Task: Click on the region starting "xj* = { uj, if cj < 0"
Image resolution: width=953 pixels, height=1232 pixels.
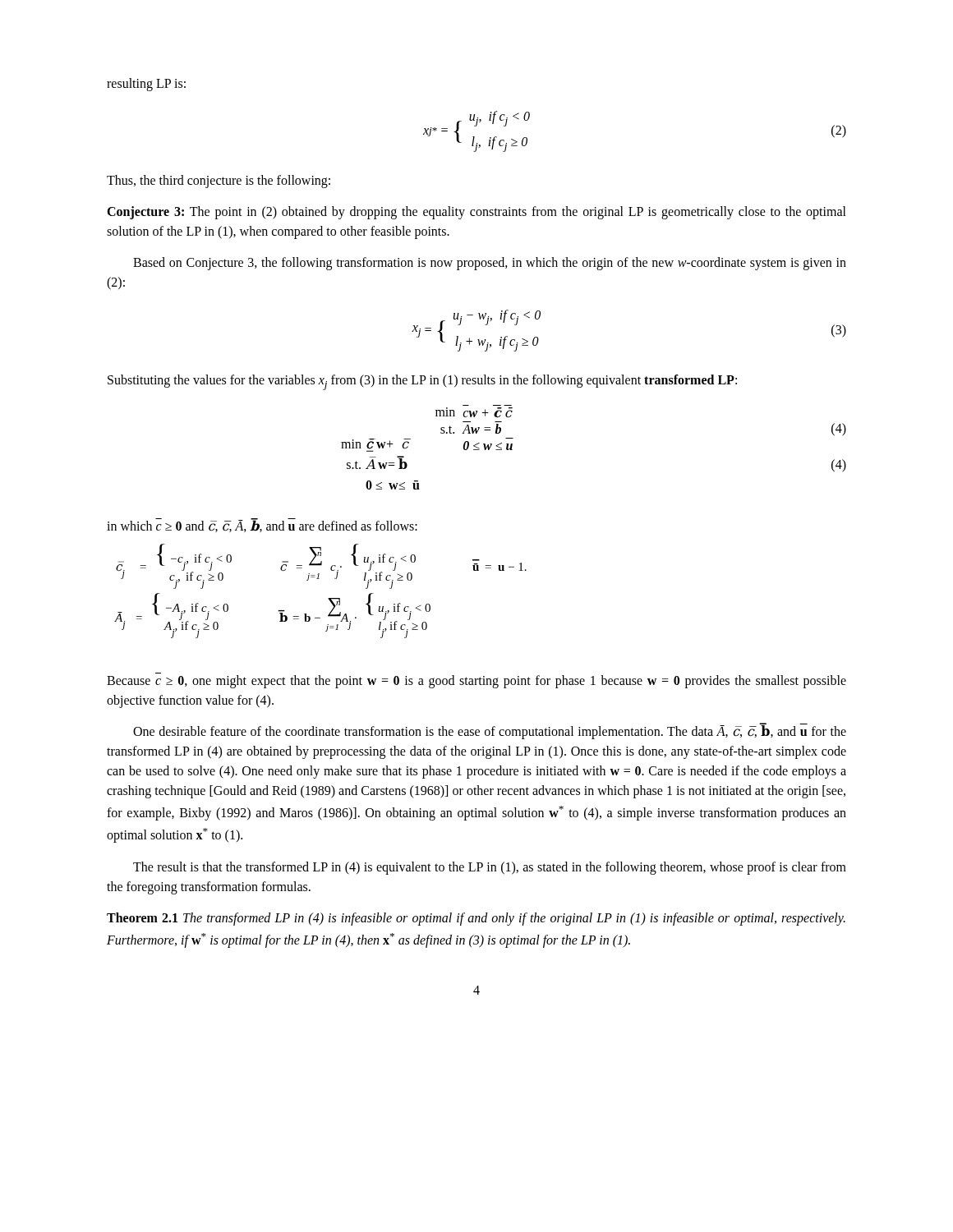Action: [475, 126]
